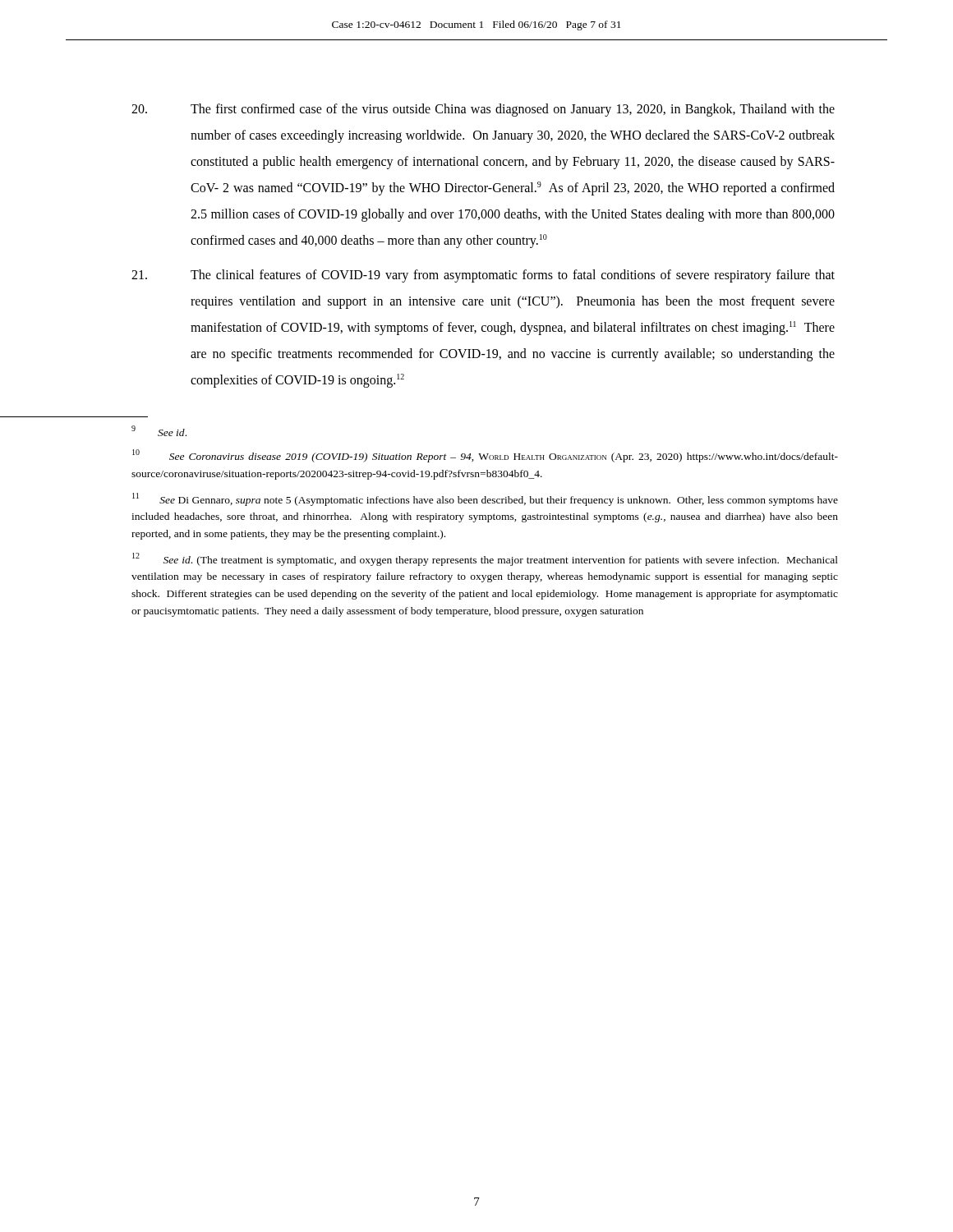Click on the element starting "The first confirmed case"

click(x=485, y=175)
